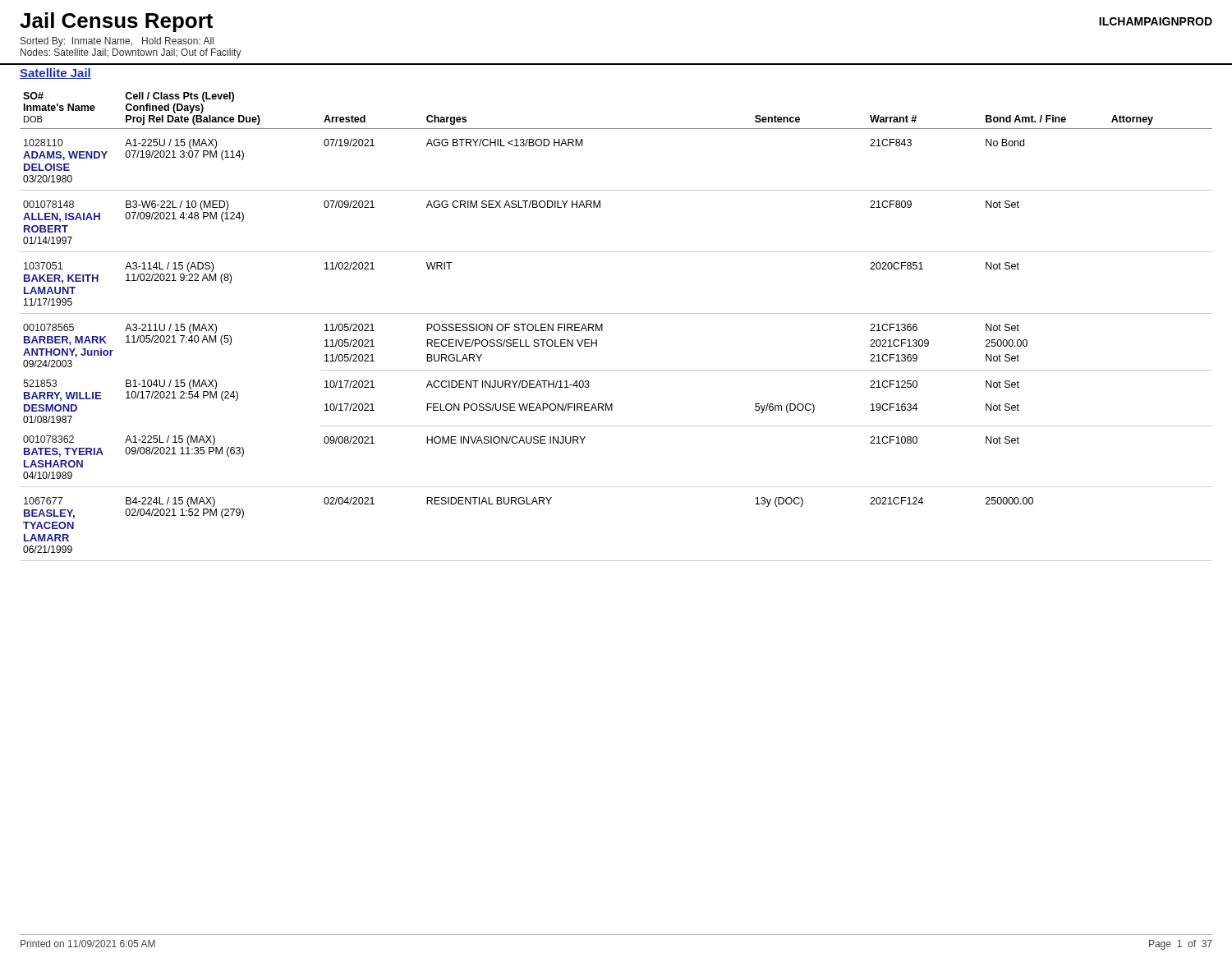The image size is (1232, 953).
Task: Select the table that reads "Cell / Class Pts (Level)"
Action: point(616,506)
